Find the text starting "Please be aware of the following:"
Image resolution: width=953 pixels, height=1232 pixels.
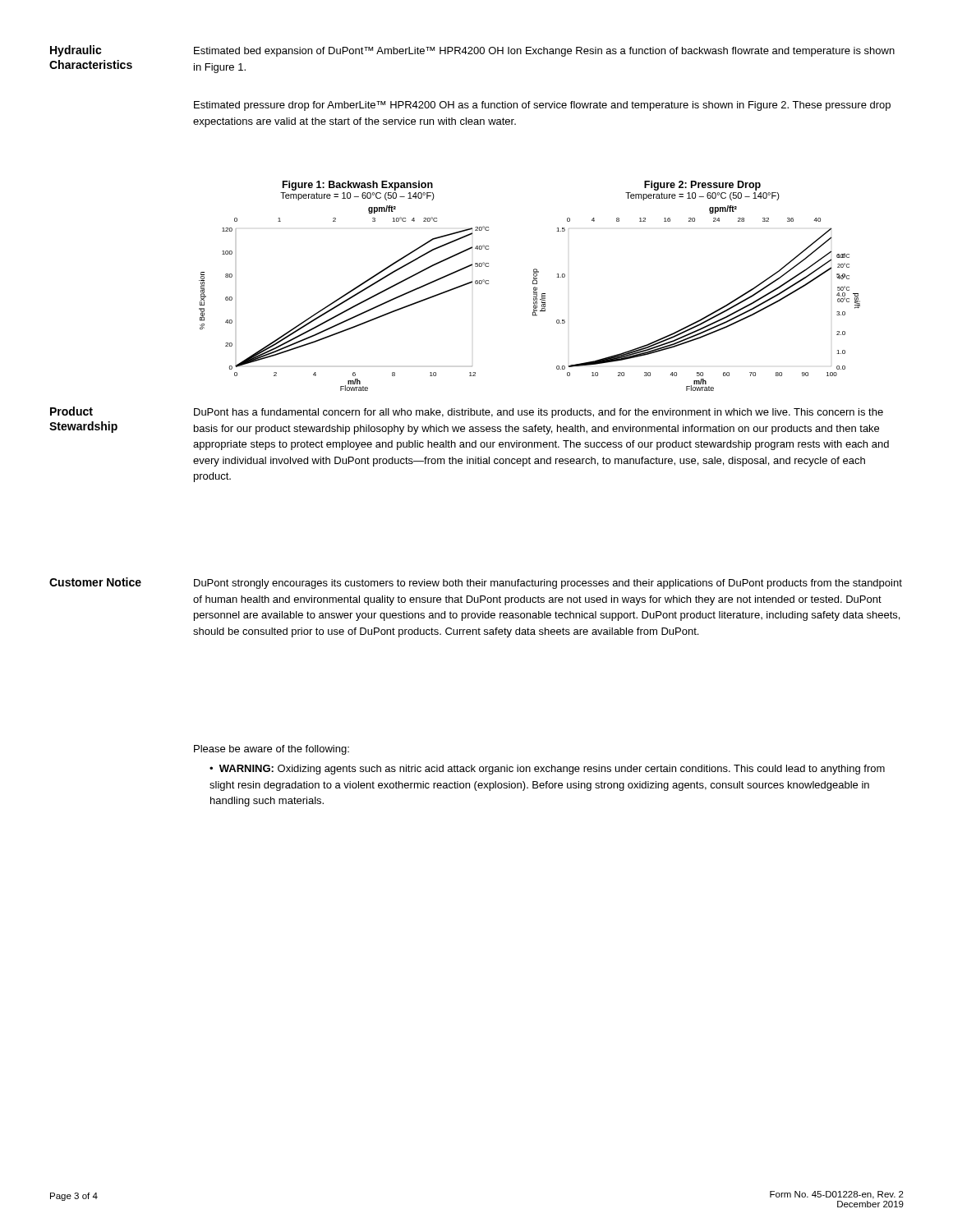pyautogui.click(x=271, y=749)
